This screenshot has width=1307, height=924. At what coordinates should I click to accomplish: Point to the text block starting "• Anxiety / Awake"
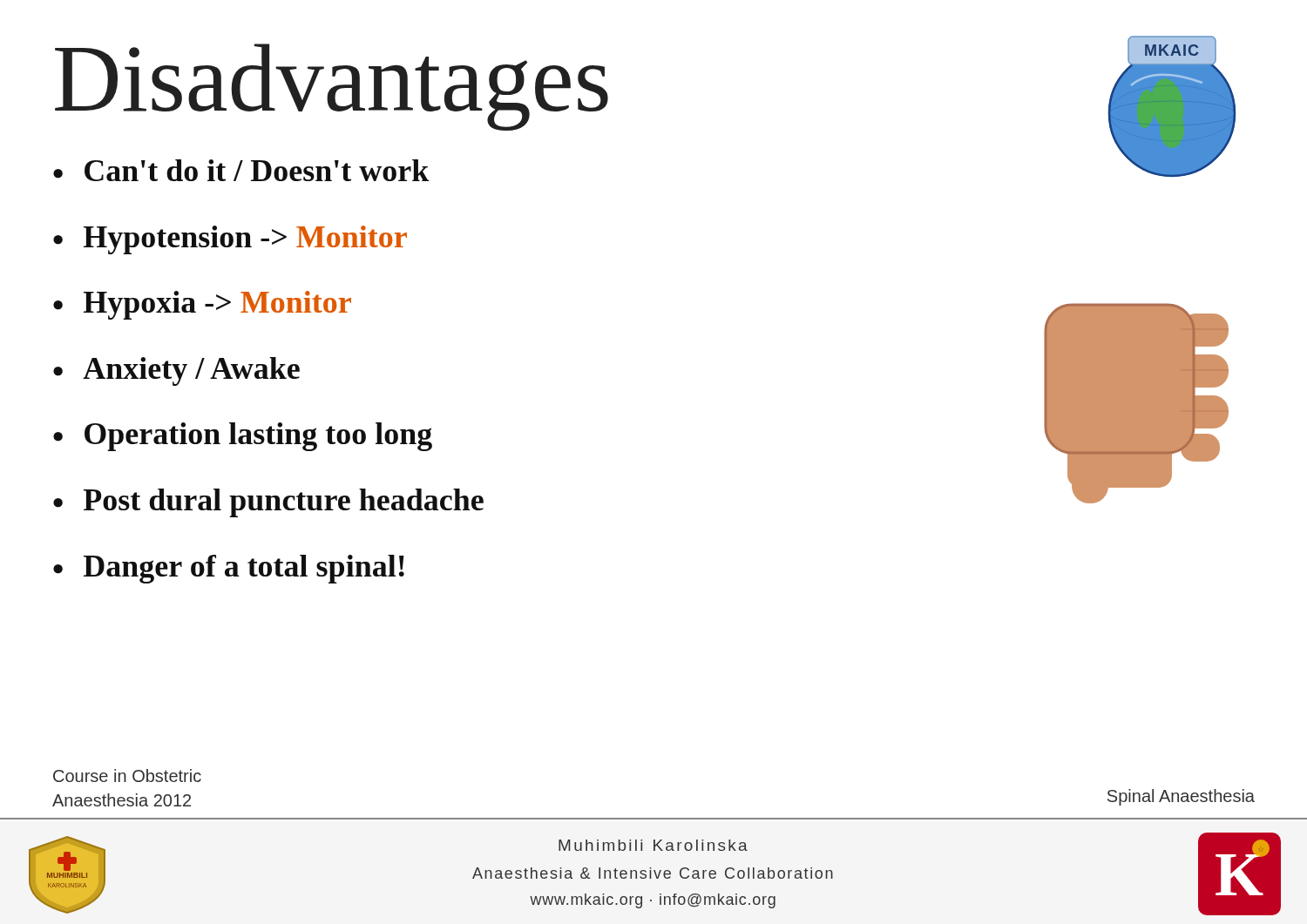coord(176,371)
